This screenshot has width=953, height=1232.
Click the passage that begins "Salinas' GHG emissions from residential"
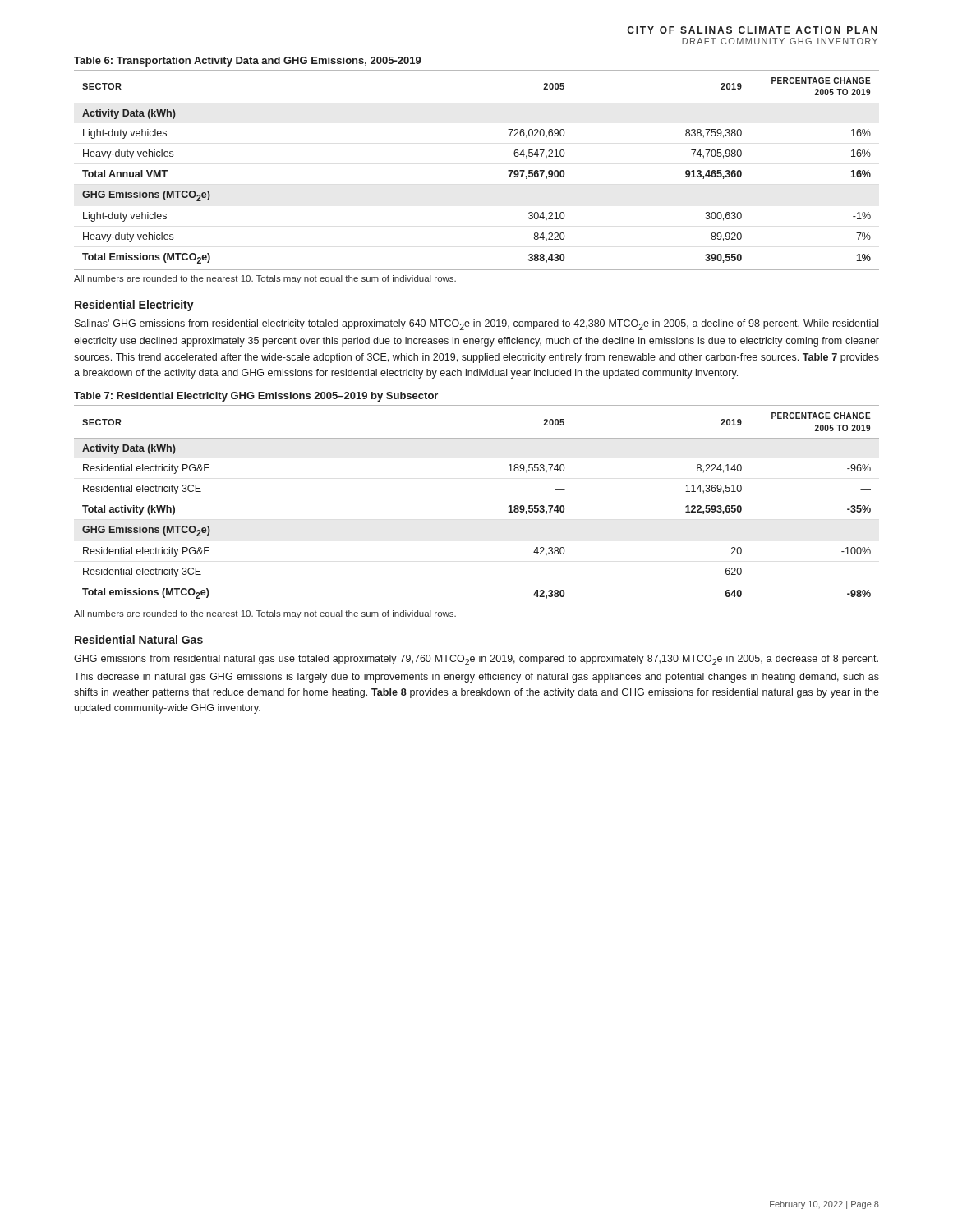tap(476, 348)
